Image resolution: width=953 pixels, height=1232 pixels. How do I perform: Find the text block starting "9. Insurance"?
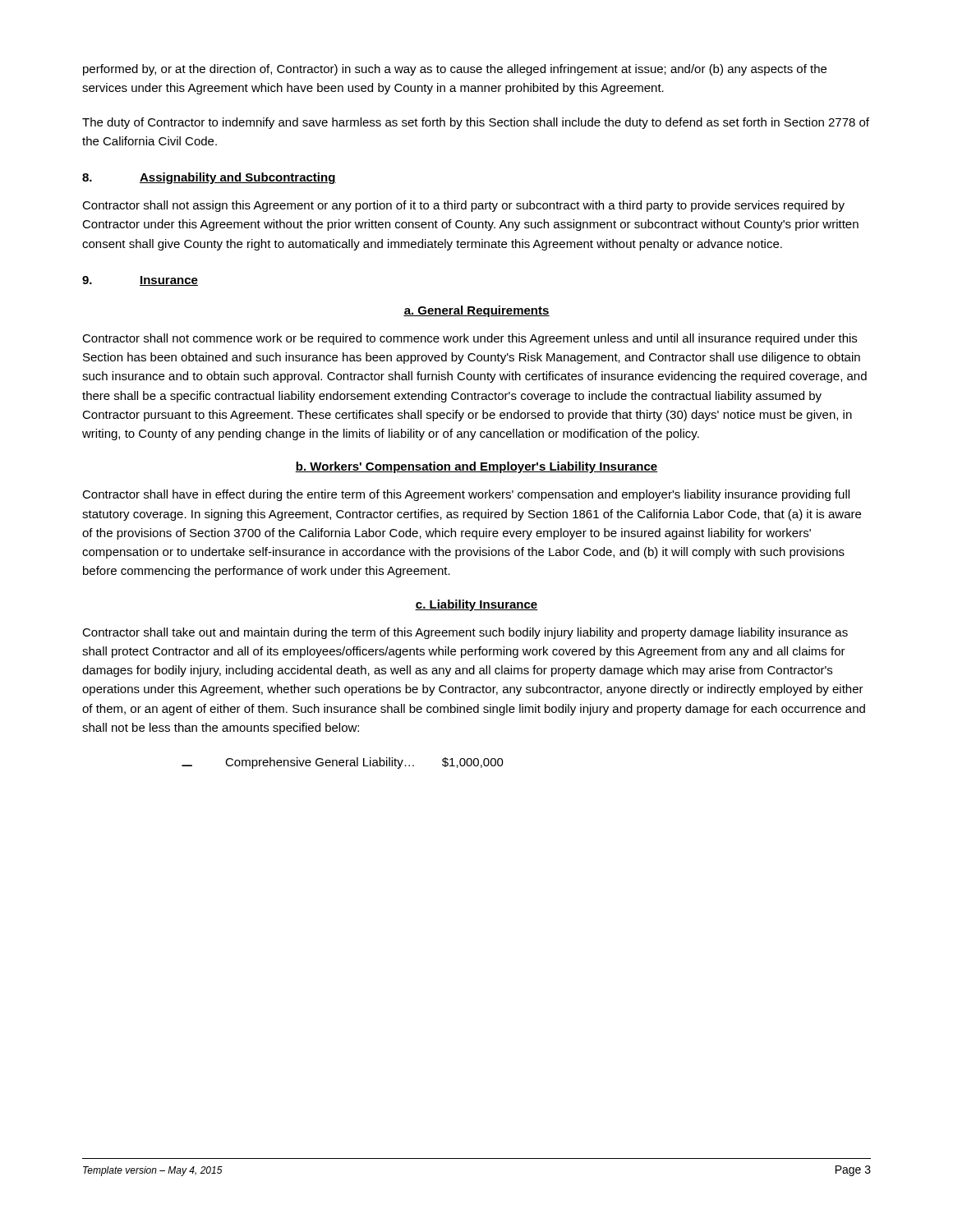pos(140,279)
